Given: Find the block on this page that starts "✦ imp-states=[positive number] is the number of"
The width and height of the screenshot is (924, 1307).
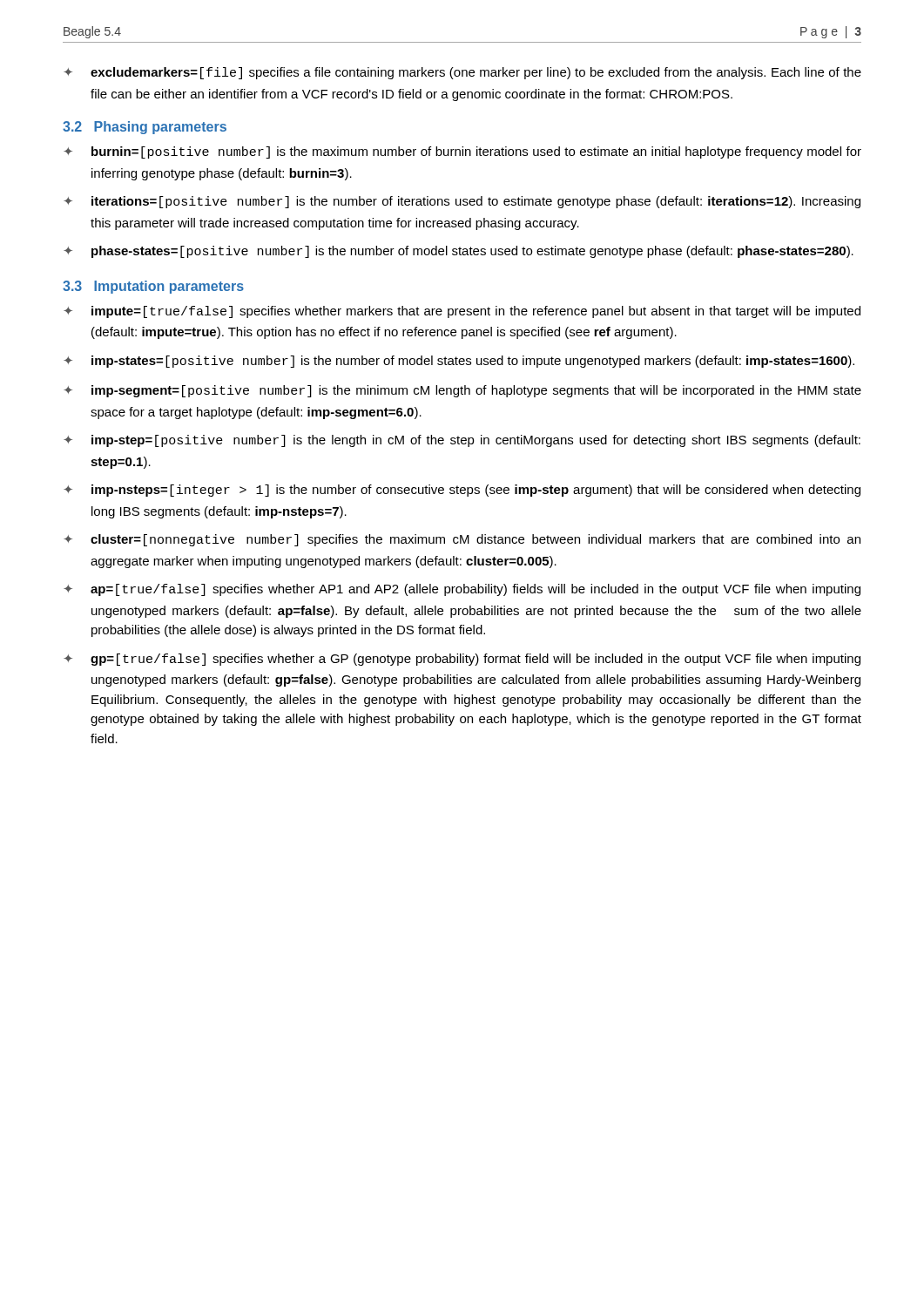Looking at the screenshot, I should coord(462,361).
